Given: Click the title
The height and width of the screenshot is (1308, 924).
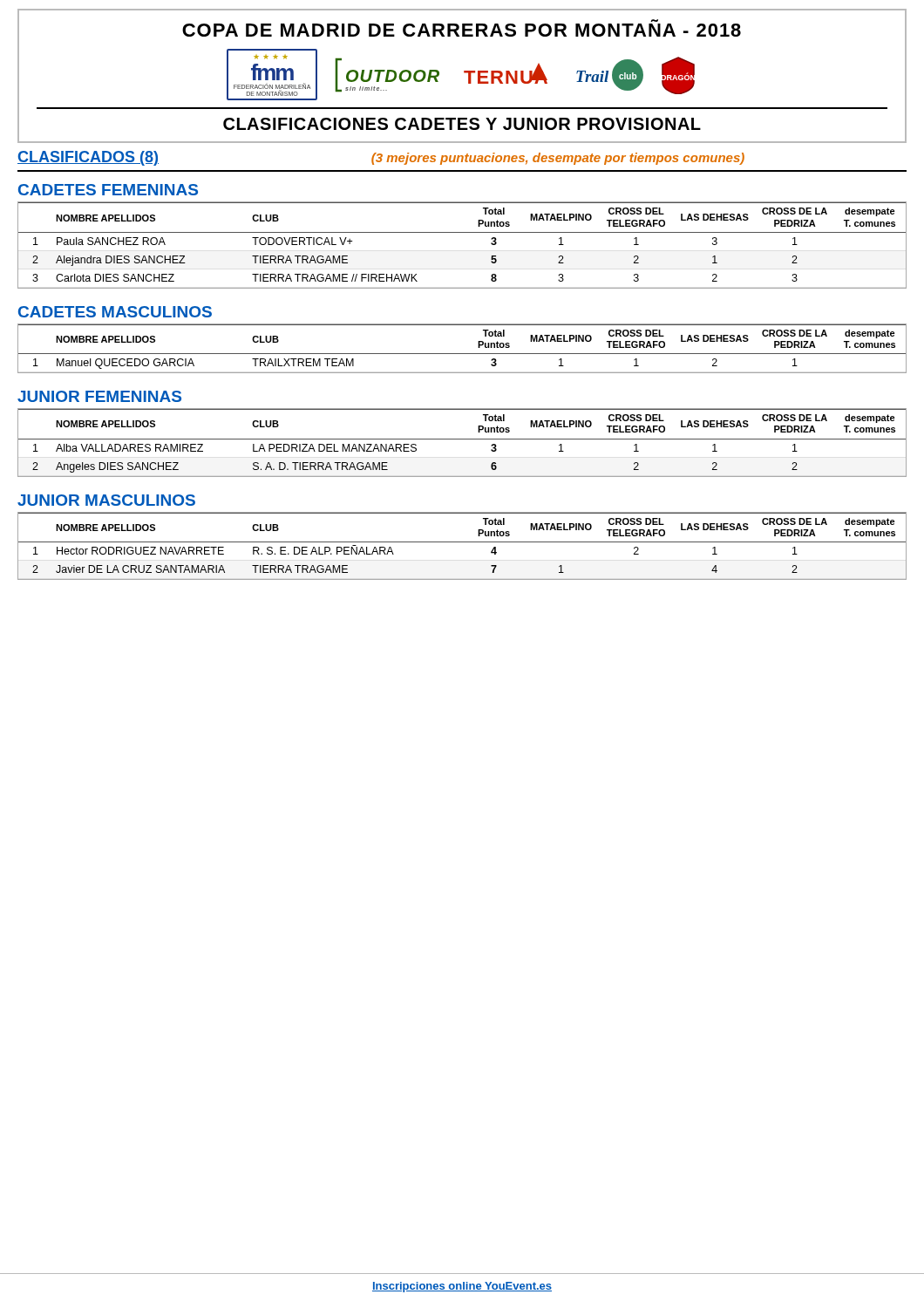Looking at the screenshot, I should coord(462,30).
